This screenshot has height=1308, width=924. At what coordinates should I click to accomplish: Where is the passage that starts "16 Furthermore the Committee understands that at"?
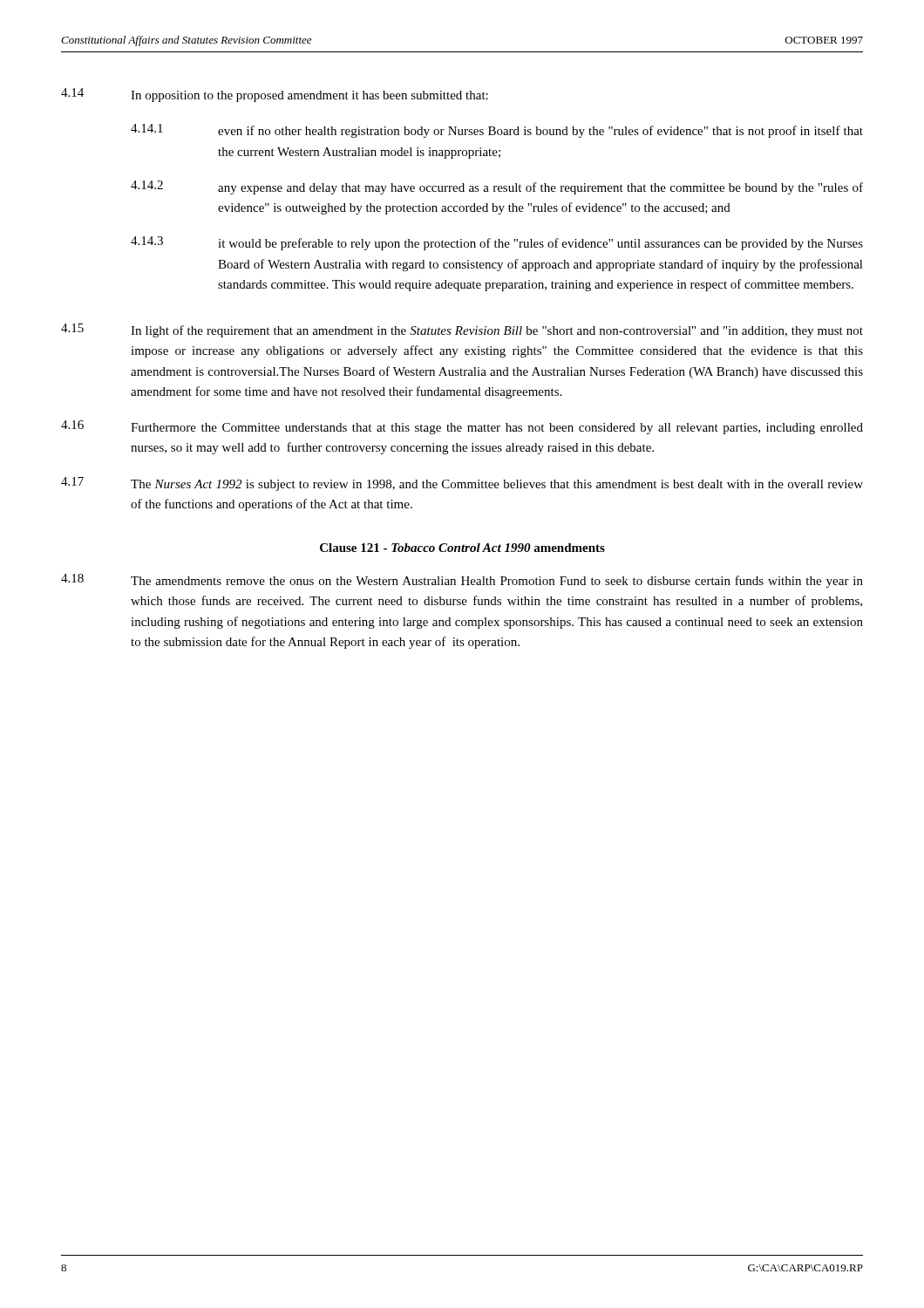click(462, 438)
